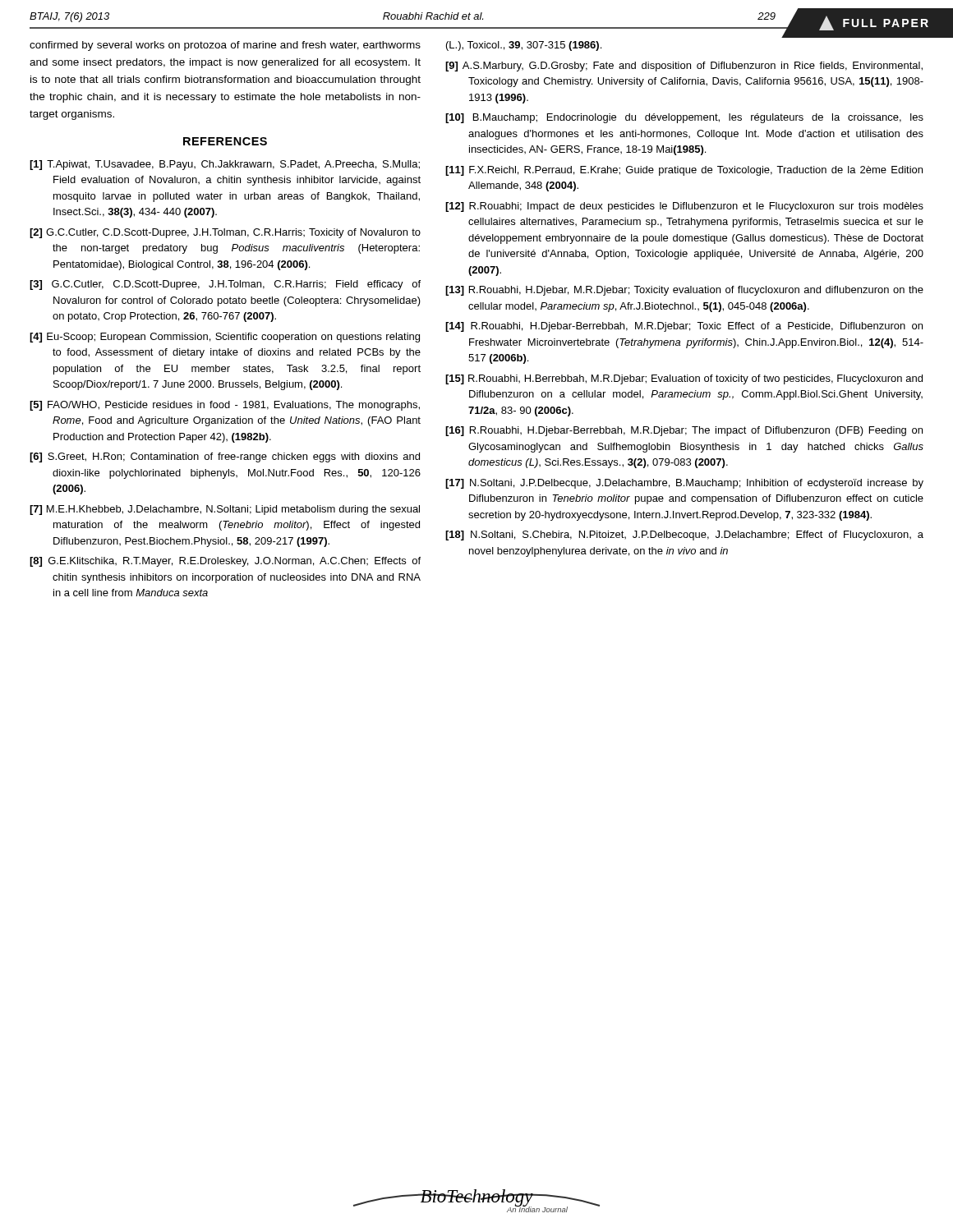Screen dimensions: 1232x953
Task: Click on the block starting "[15] R.Rouabhi, H.Berrebbah, M.R.Djebar; Evaluation of toxicity"
Action: pos(684,394)
